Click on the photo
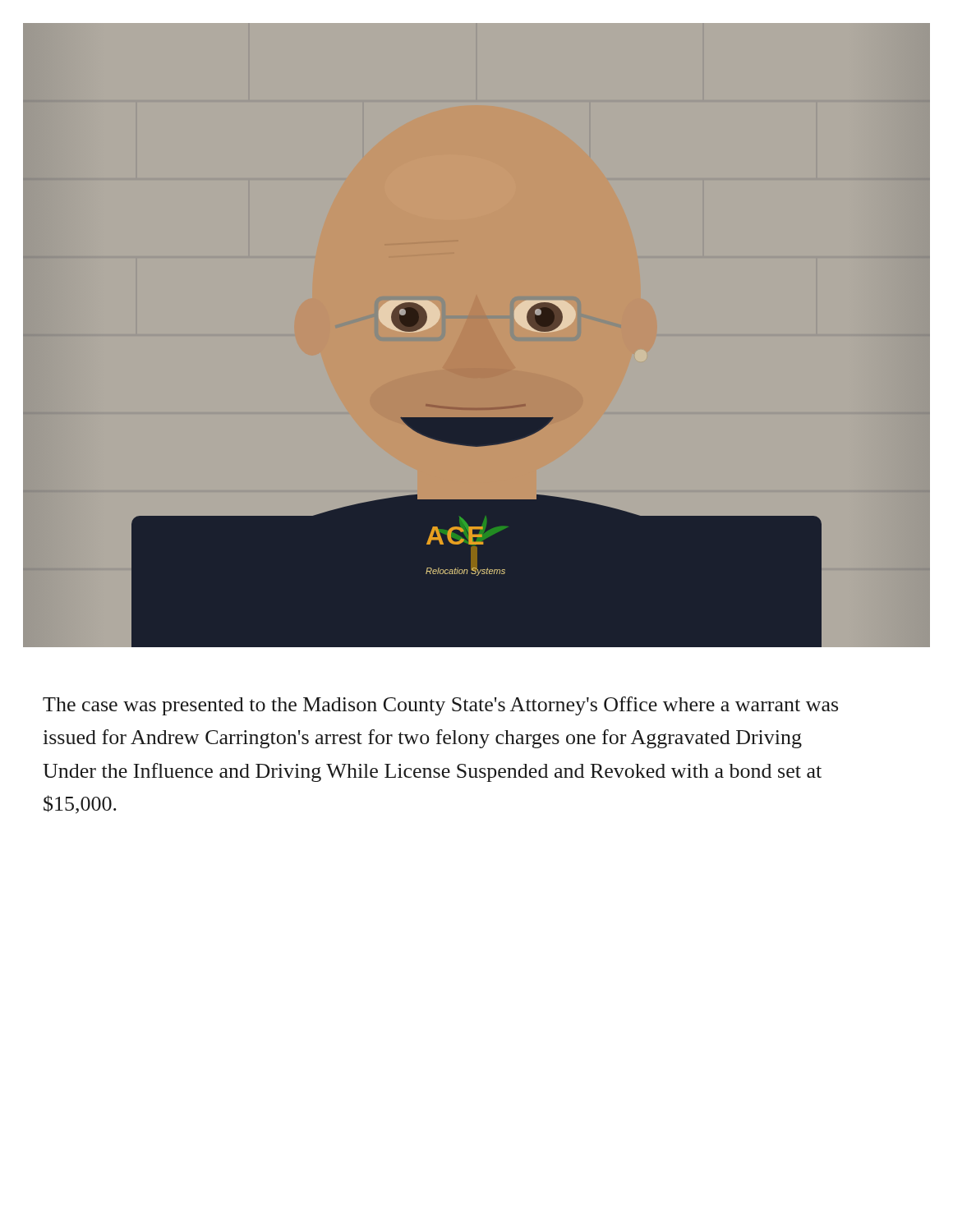The width and height of the screenshot is (953, 1232). pos(476,335)
